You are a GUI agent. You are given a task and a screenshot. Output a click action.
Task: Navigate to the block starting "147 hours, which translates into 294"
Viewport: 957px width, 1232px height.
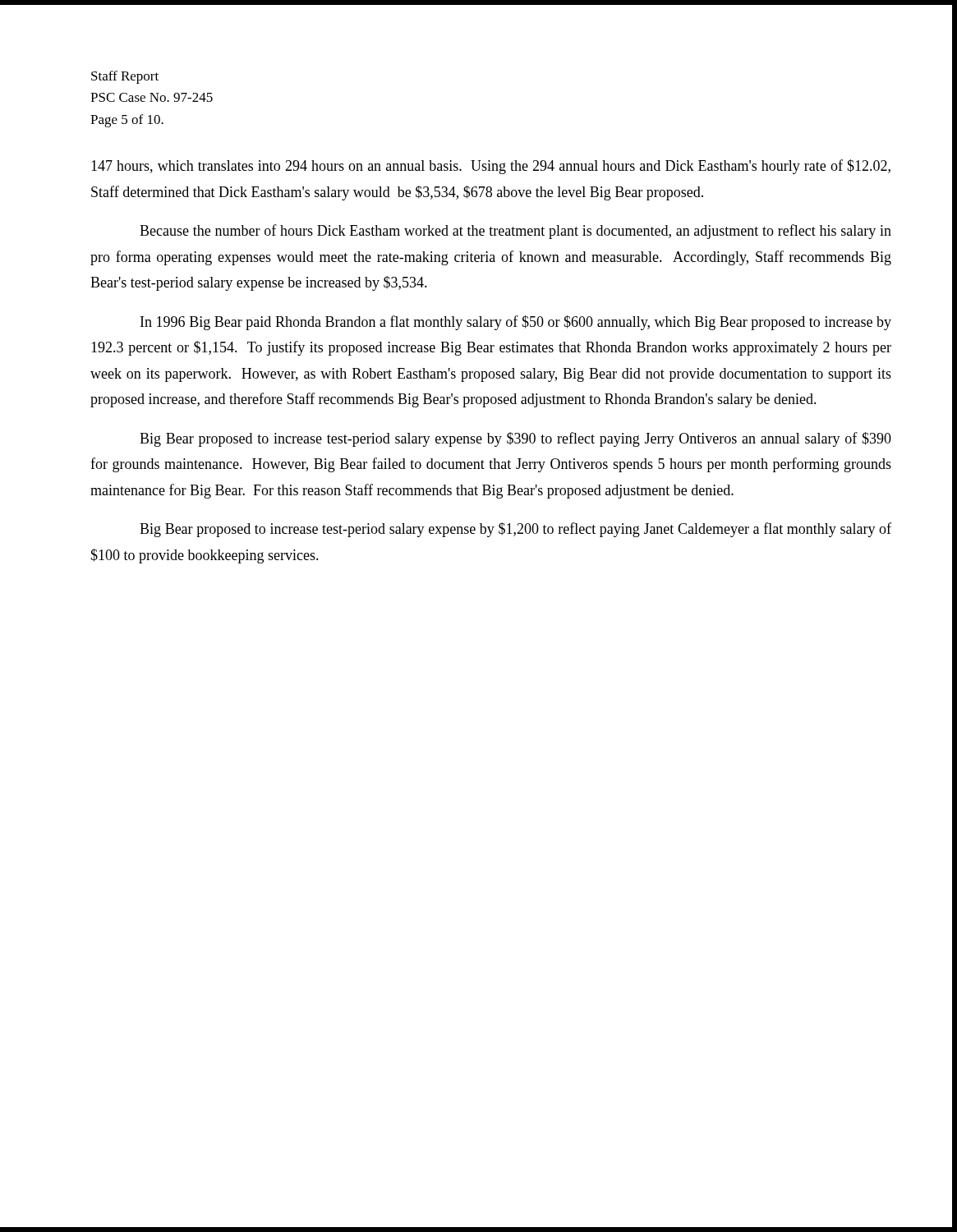491,179
